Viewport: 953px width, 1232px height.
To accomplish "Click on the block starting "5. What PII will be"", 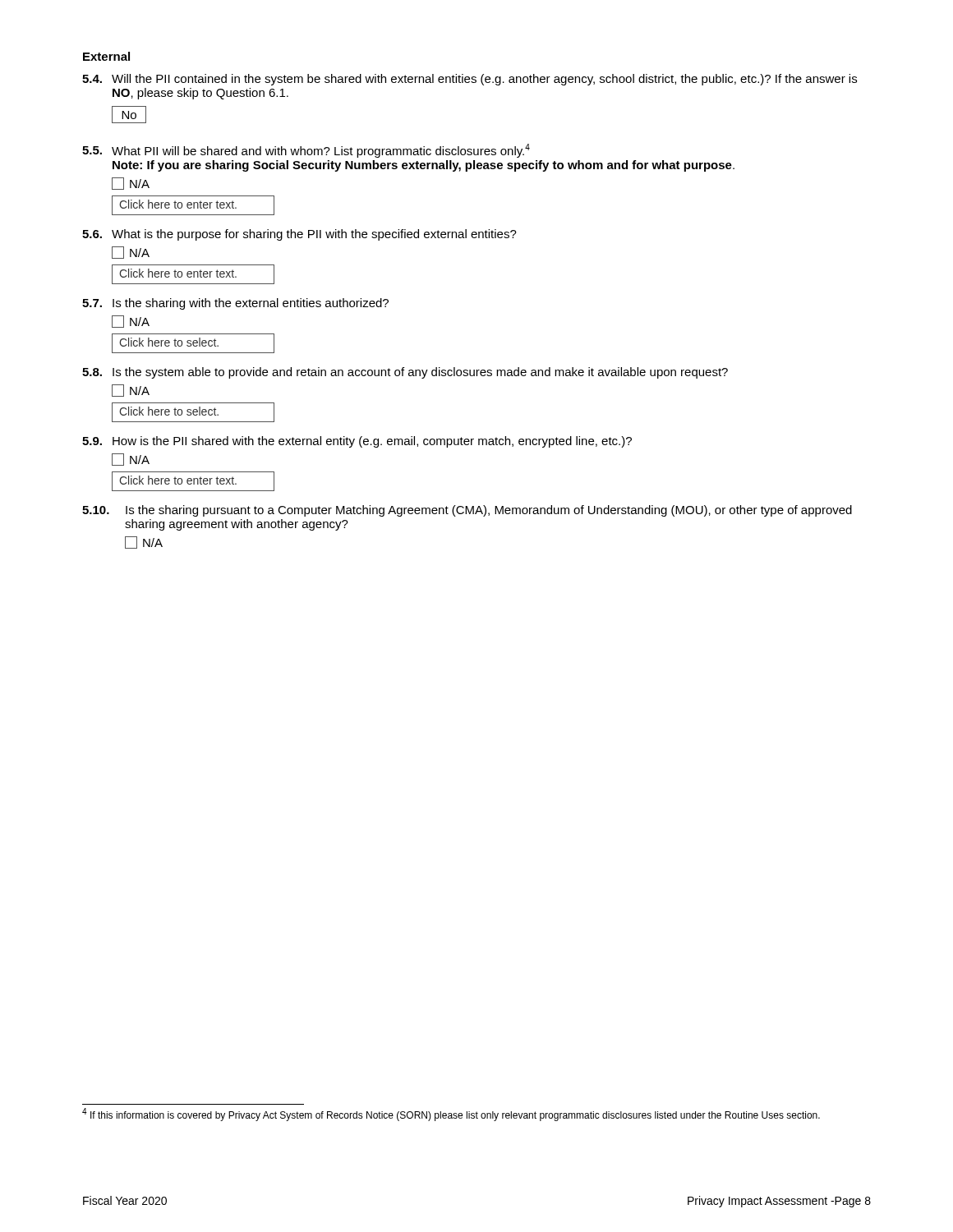I will coord(409,157).
